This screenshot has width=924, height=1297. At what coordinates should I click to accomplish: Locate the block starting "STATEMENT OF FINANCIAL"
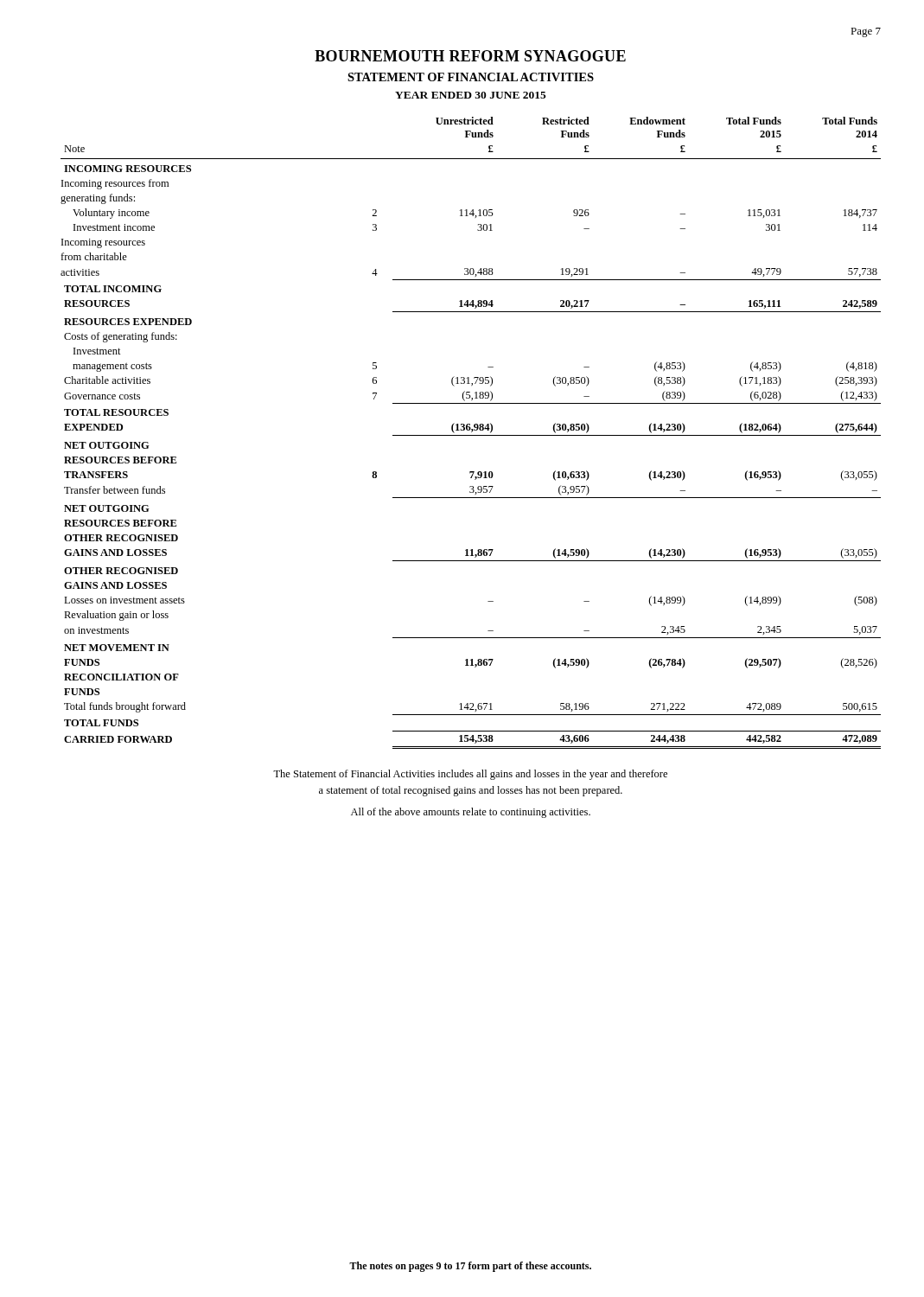click(471, 77)
